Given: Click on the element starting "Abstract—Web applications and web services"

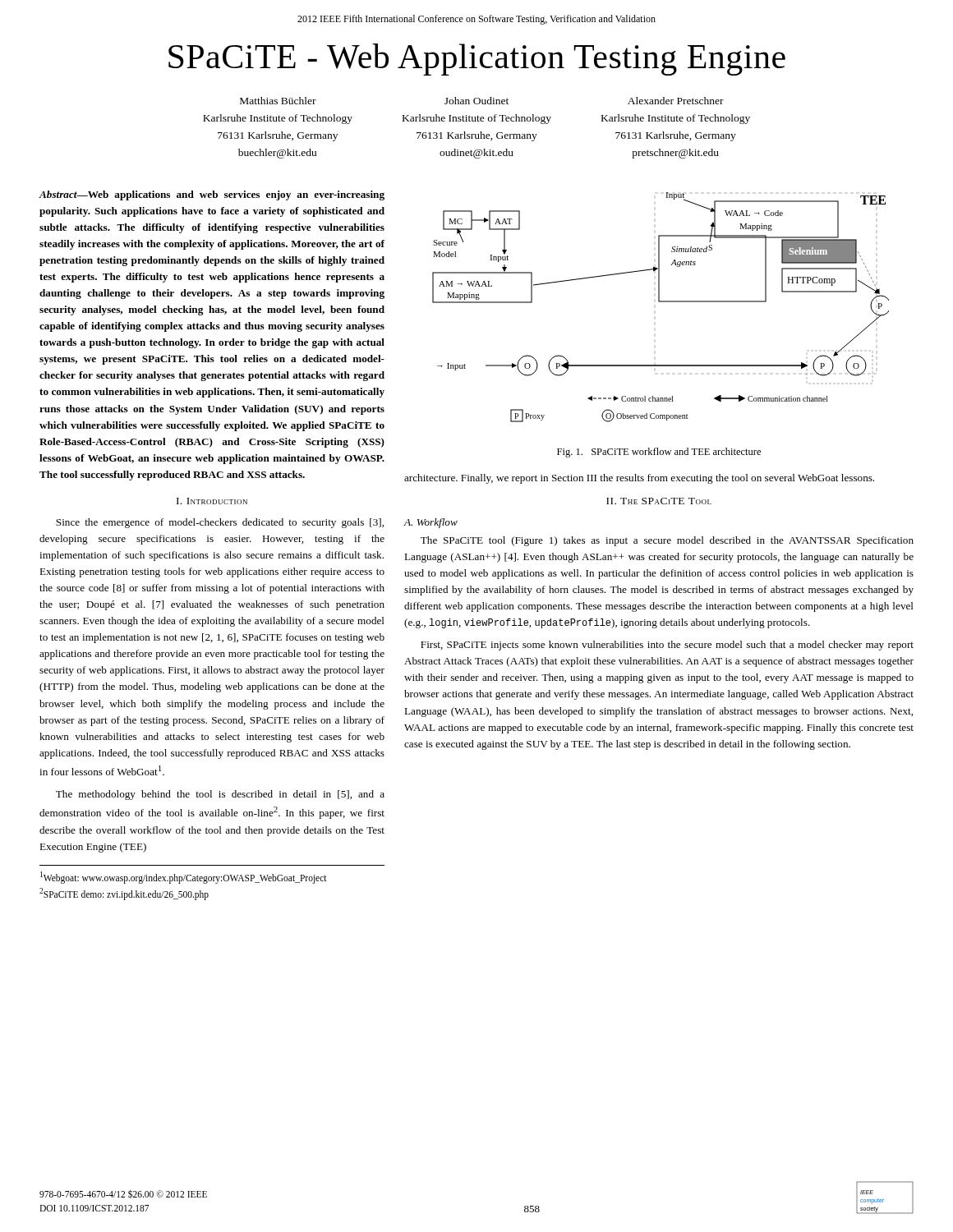Looking at the screenshot, I should [212, 334].
